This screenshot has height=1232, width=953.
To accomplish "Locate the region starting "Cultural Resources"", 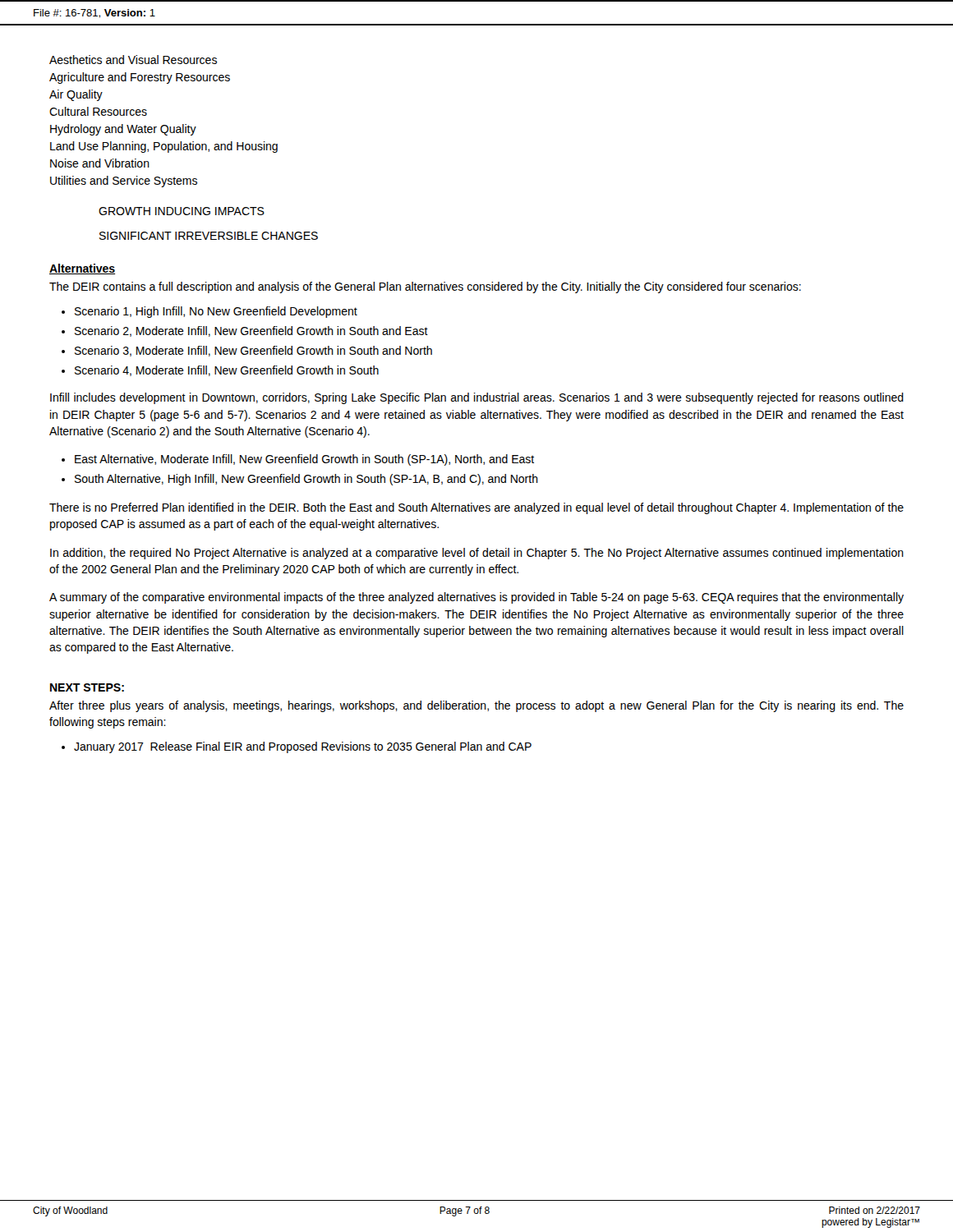I will [x=98, y=112].
